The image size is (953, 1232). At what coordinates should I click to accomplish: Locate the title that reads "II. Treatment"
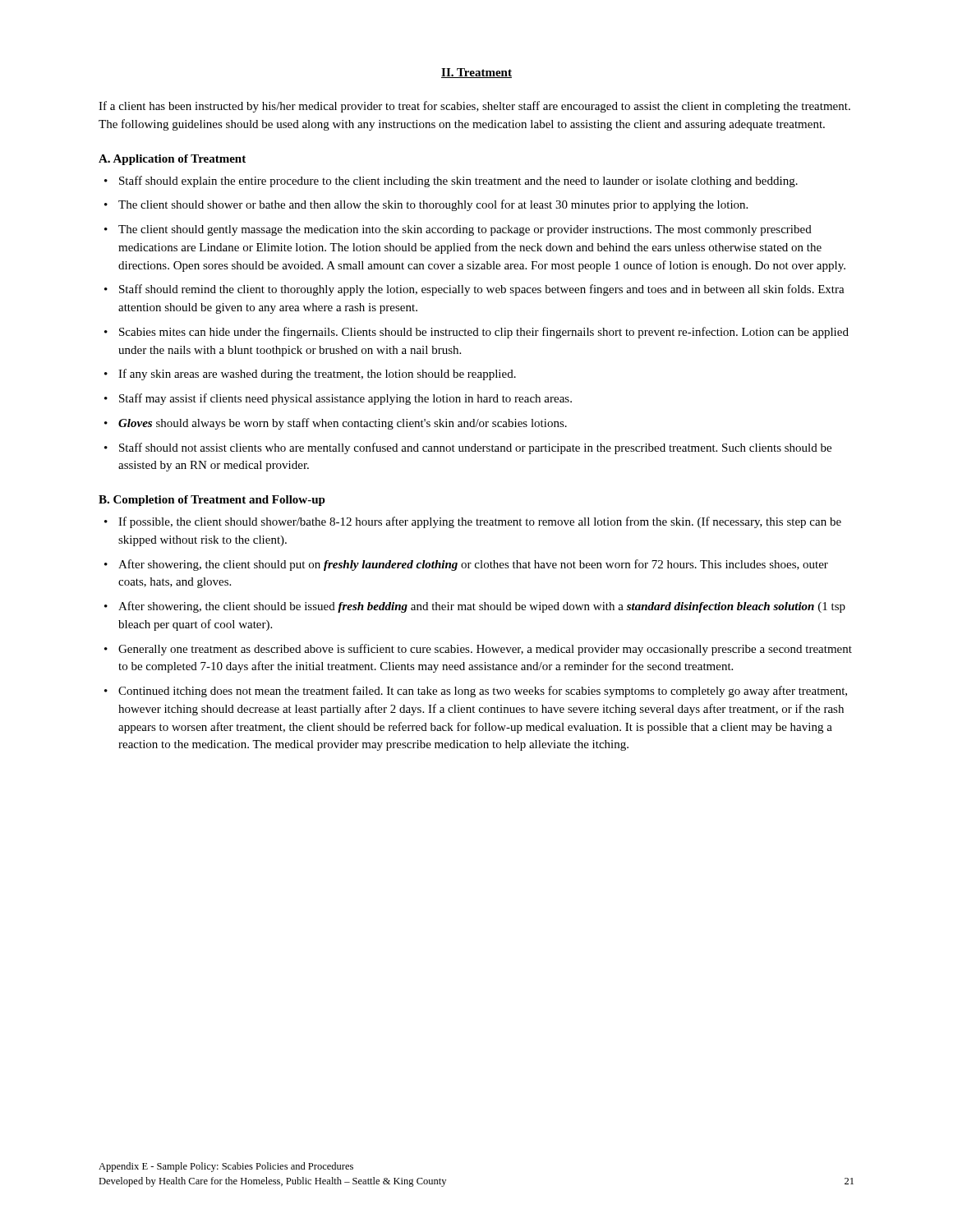click(476, 72)
